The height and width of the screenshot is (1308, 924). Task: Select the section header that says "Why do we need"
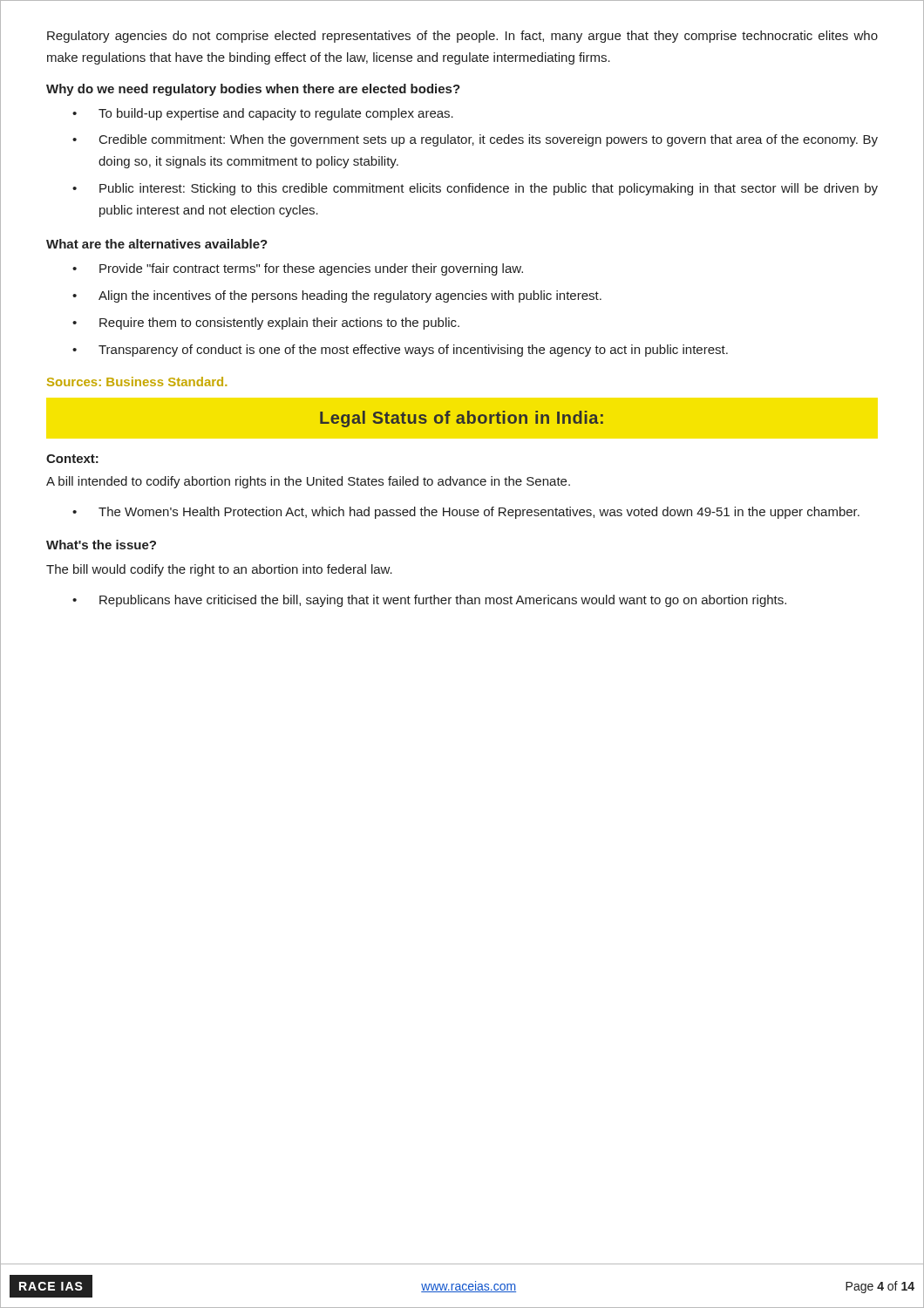pyautogui.click(x=253, y=88)
